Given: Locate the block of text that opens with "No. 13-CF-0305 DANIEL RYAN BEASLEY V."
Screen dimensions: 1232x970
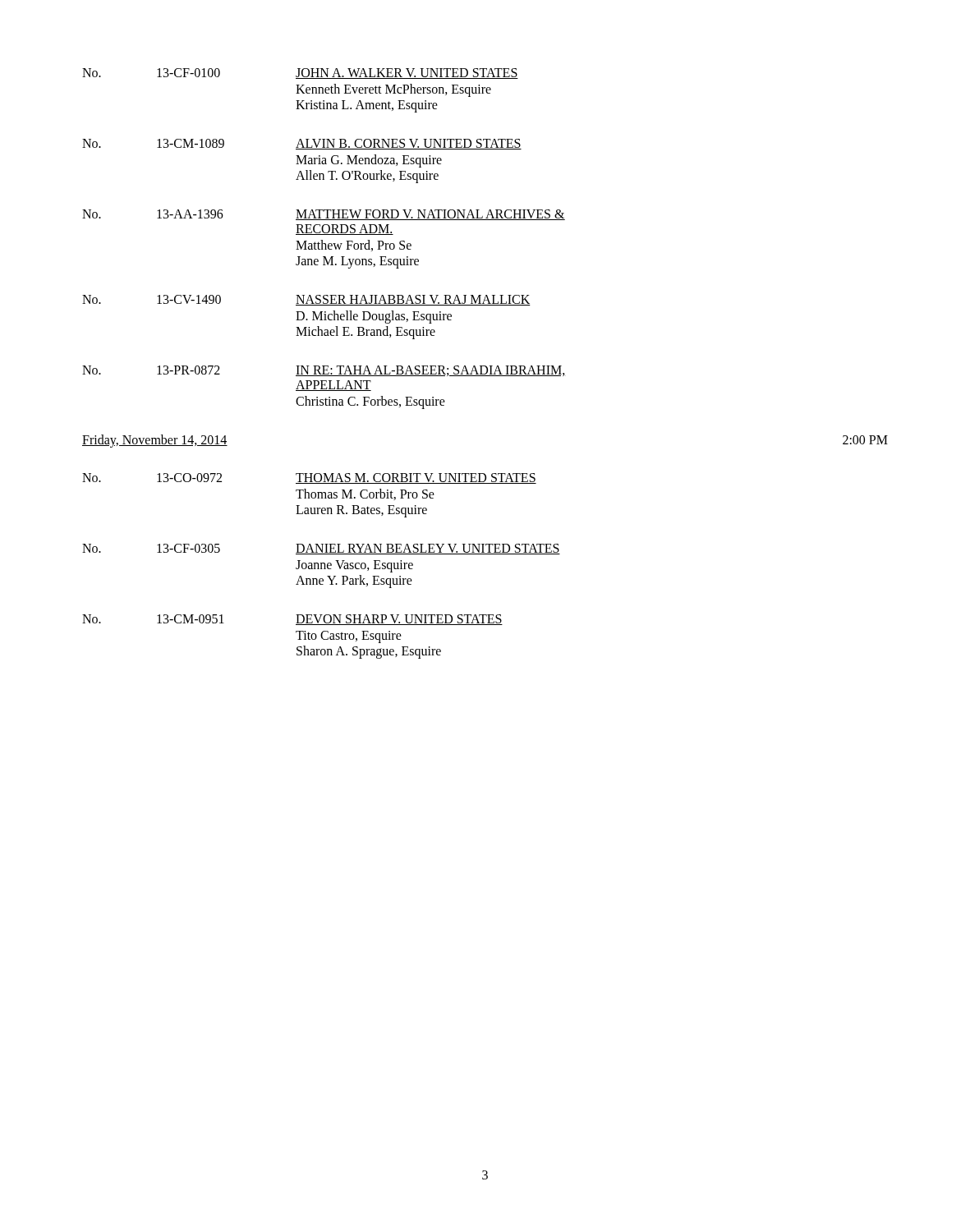Looking at the screenshot, I should click(485, 565).
